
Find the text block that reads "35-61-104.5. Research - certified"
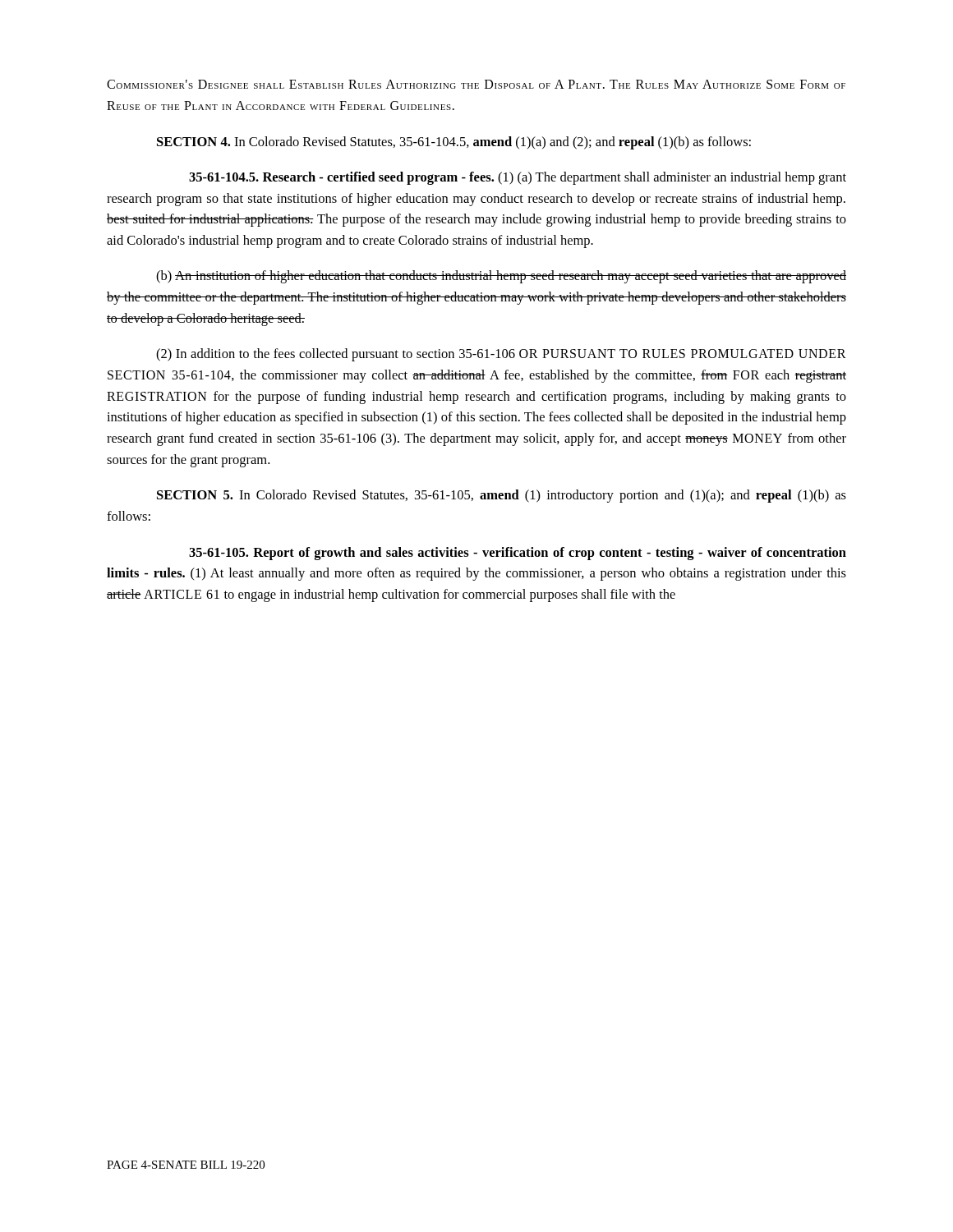click(476, 209)
